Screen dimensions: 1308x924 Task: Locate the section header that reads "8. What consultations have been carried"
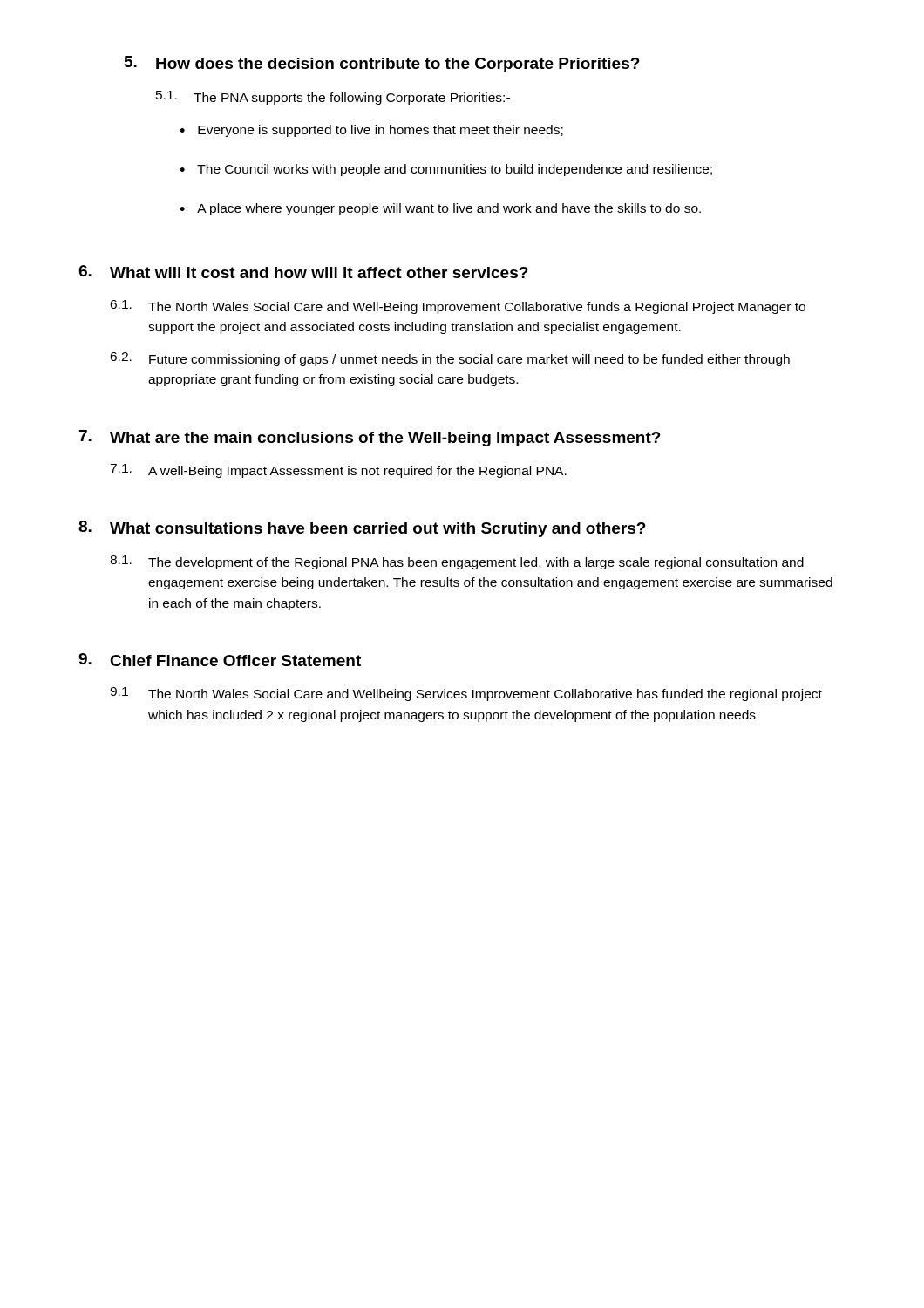pyautogui.click(x=362, y=535)
